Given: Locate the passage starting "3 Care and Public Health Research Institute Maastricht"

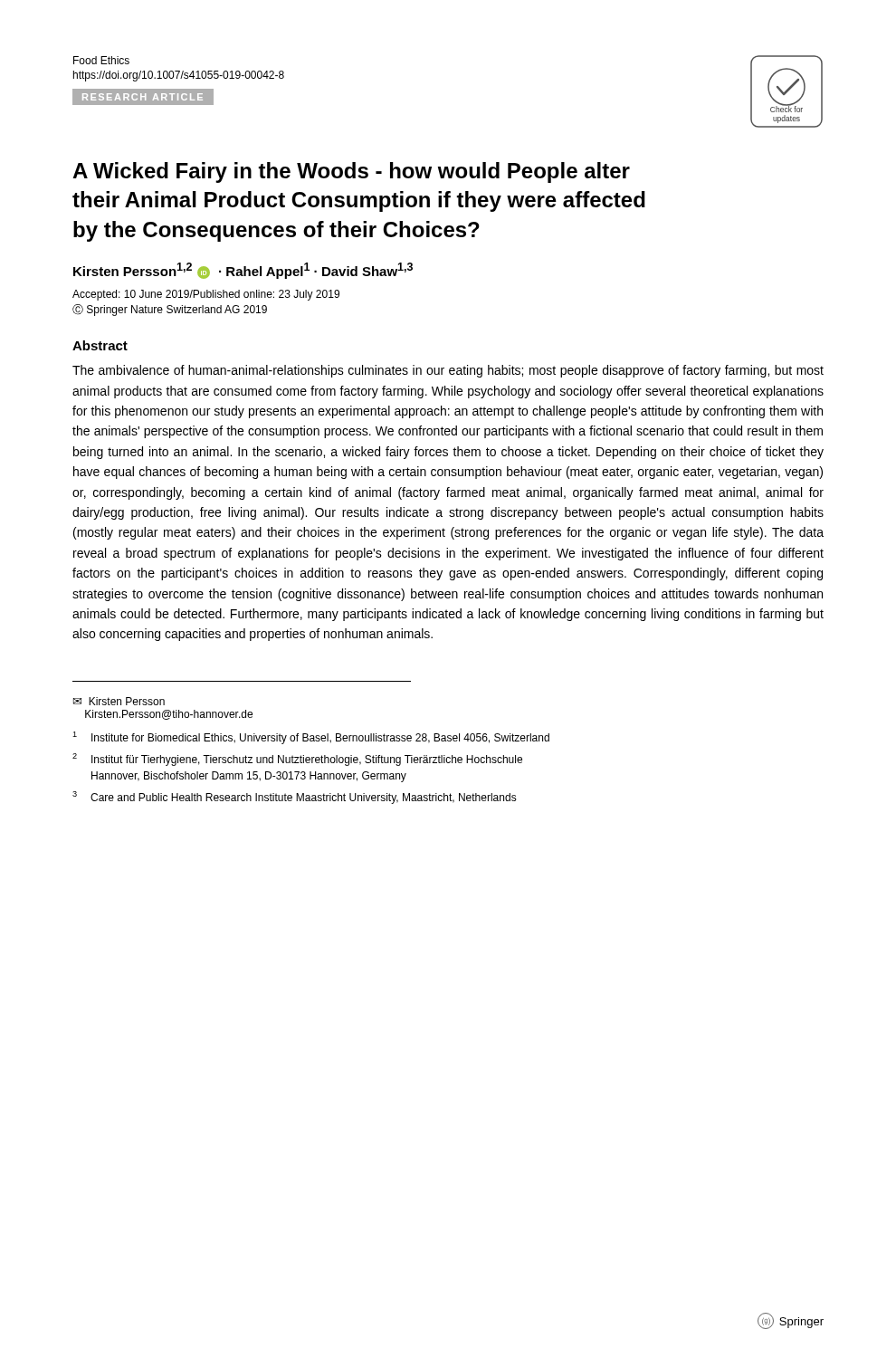Looking at the screenshot, I should (x=294, y=797).
